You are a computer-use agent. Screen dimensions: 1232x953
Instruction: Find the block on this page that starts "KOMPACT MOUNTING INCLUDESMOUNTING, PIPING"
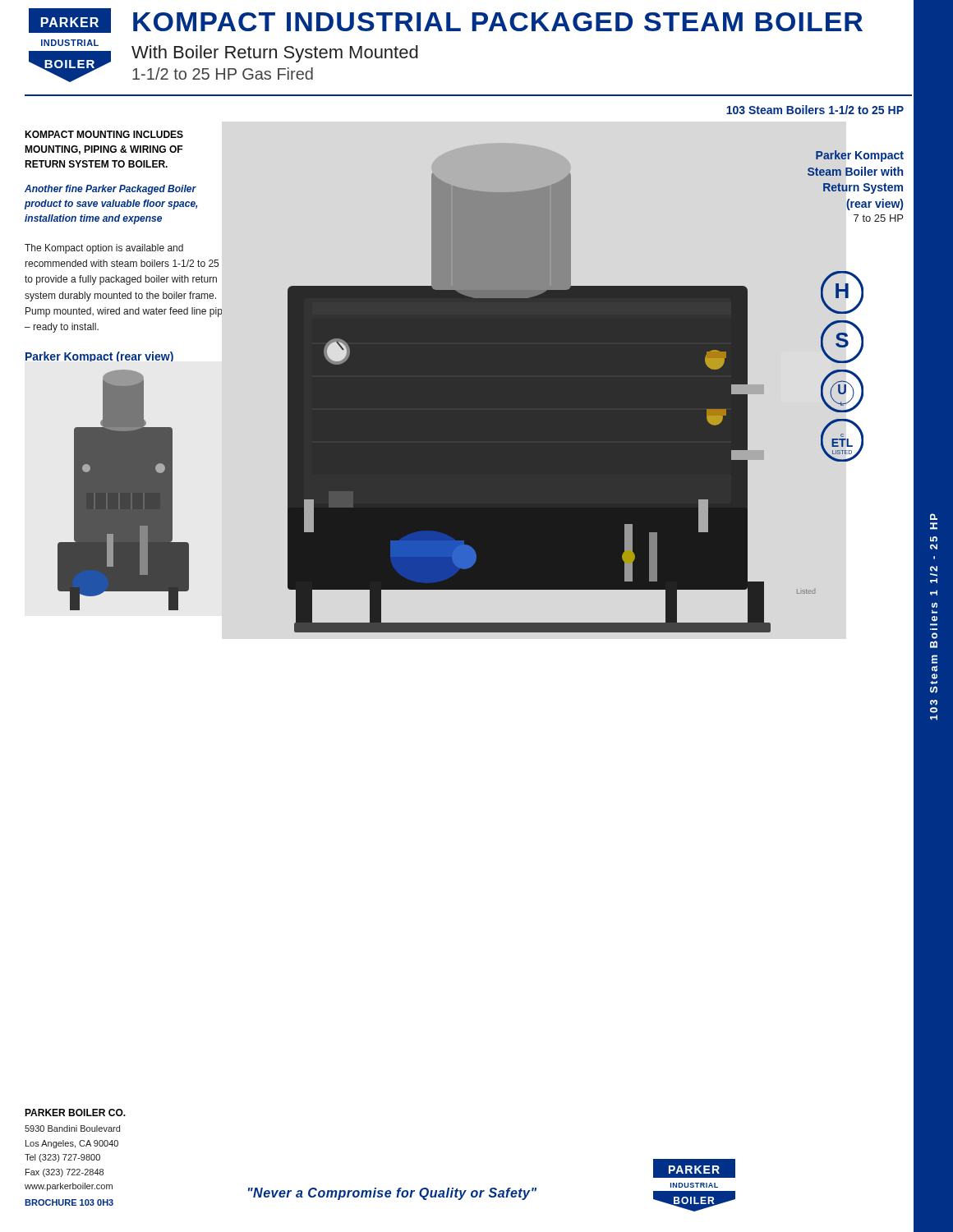104,150
